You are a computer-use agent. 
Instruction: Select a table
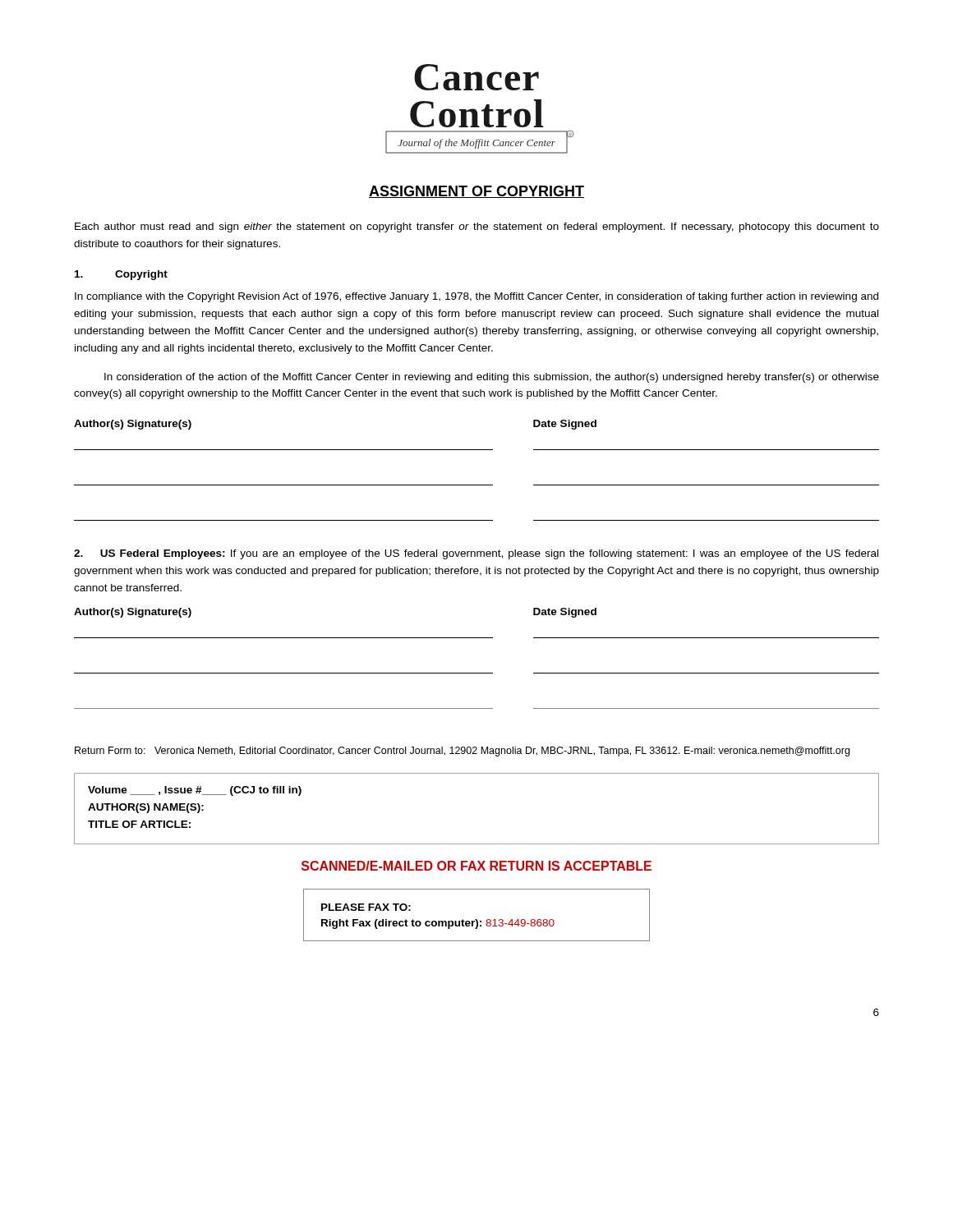click(x=476, y=808)
